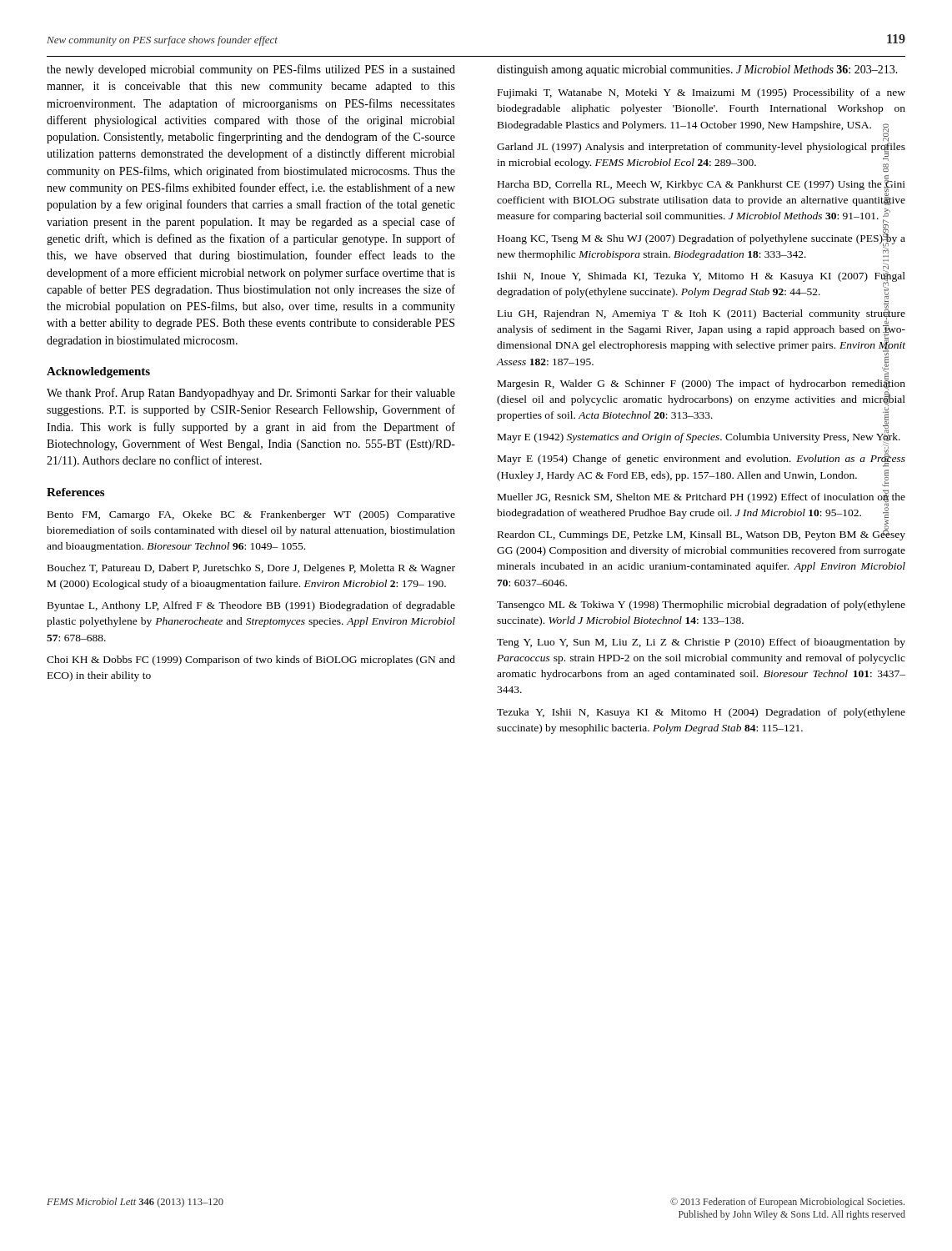The width and height of the screenshot is (952, 1251).
Task: Select the list item with the text "Byuntae L, Anthony LP, Alfred F"
Action: point(251,621)
